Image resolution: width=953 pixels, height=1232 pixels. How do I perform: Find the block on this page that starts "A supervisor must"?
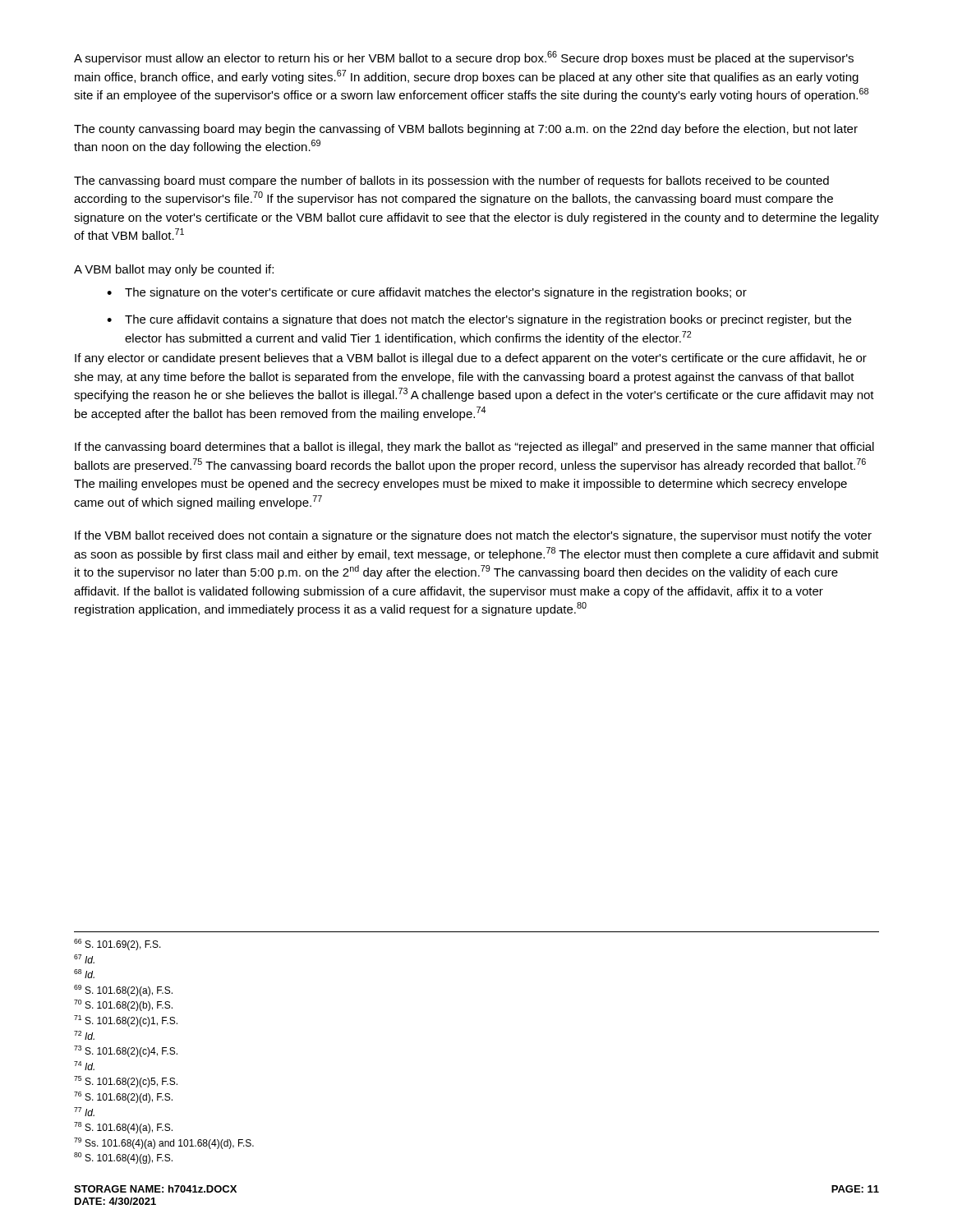point(471,76)
